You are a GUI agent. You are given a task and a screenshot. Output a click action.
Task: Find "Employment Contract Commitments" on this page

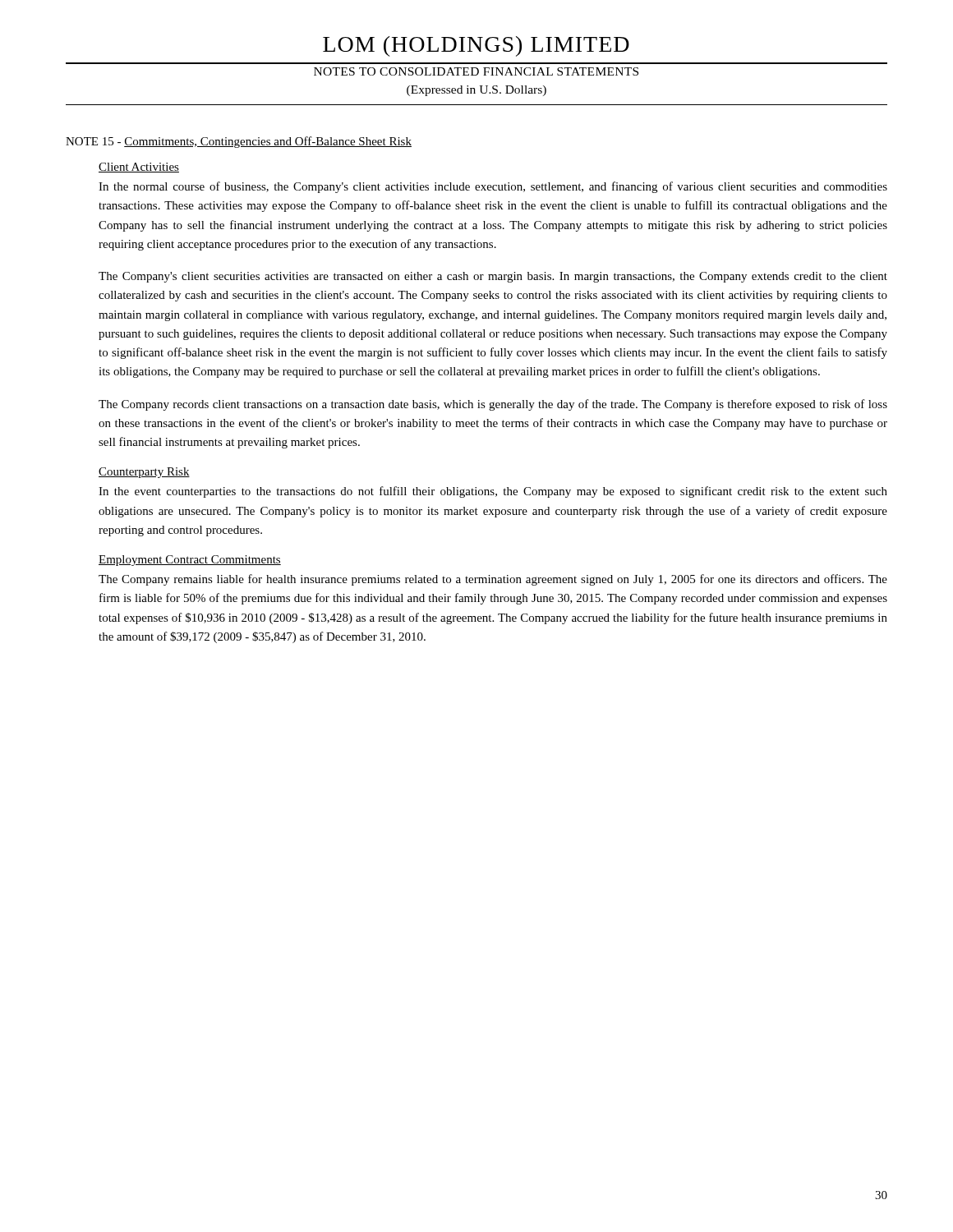190,559
